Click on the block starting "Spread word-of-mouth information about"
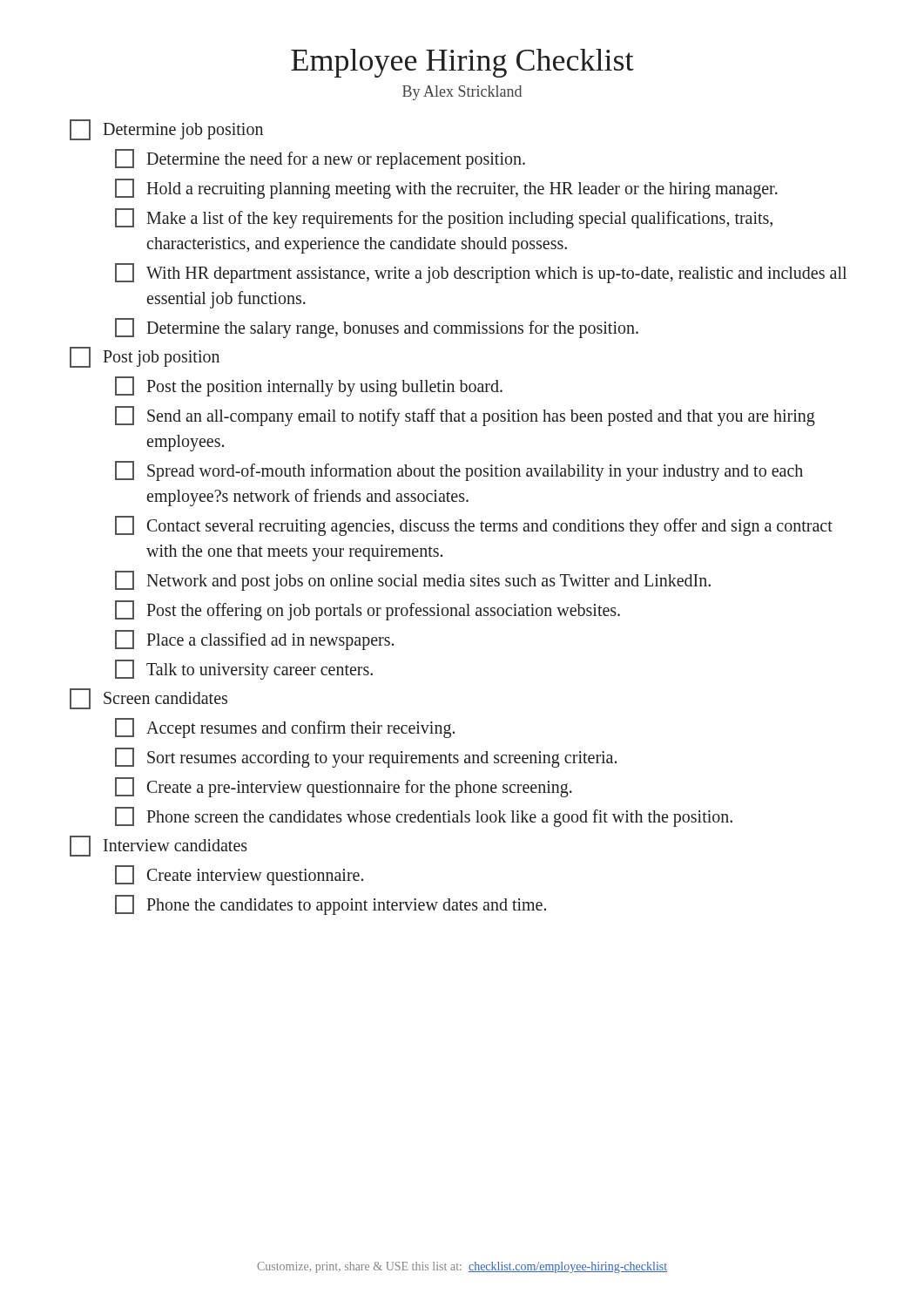924x1307 pixels. click(485, 484)
